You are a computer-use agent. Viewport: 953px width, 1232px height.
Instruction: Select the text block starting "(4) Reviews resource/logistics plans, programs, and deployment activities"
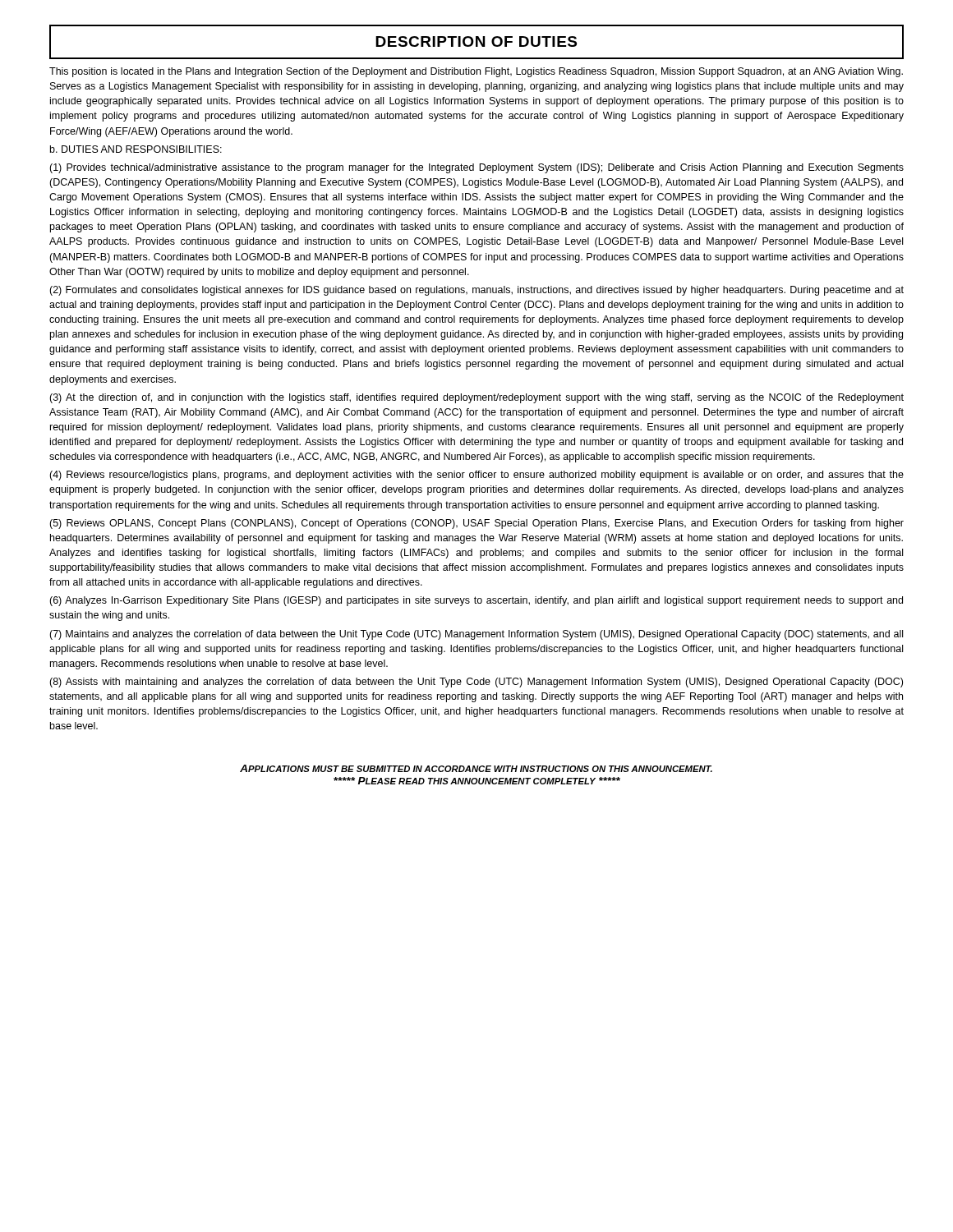click(476, 490)
